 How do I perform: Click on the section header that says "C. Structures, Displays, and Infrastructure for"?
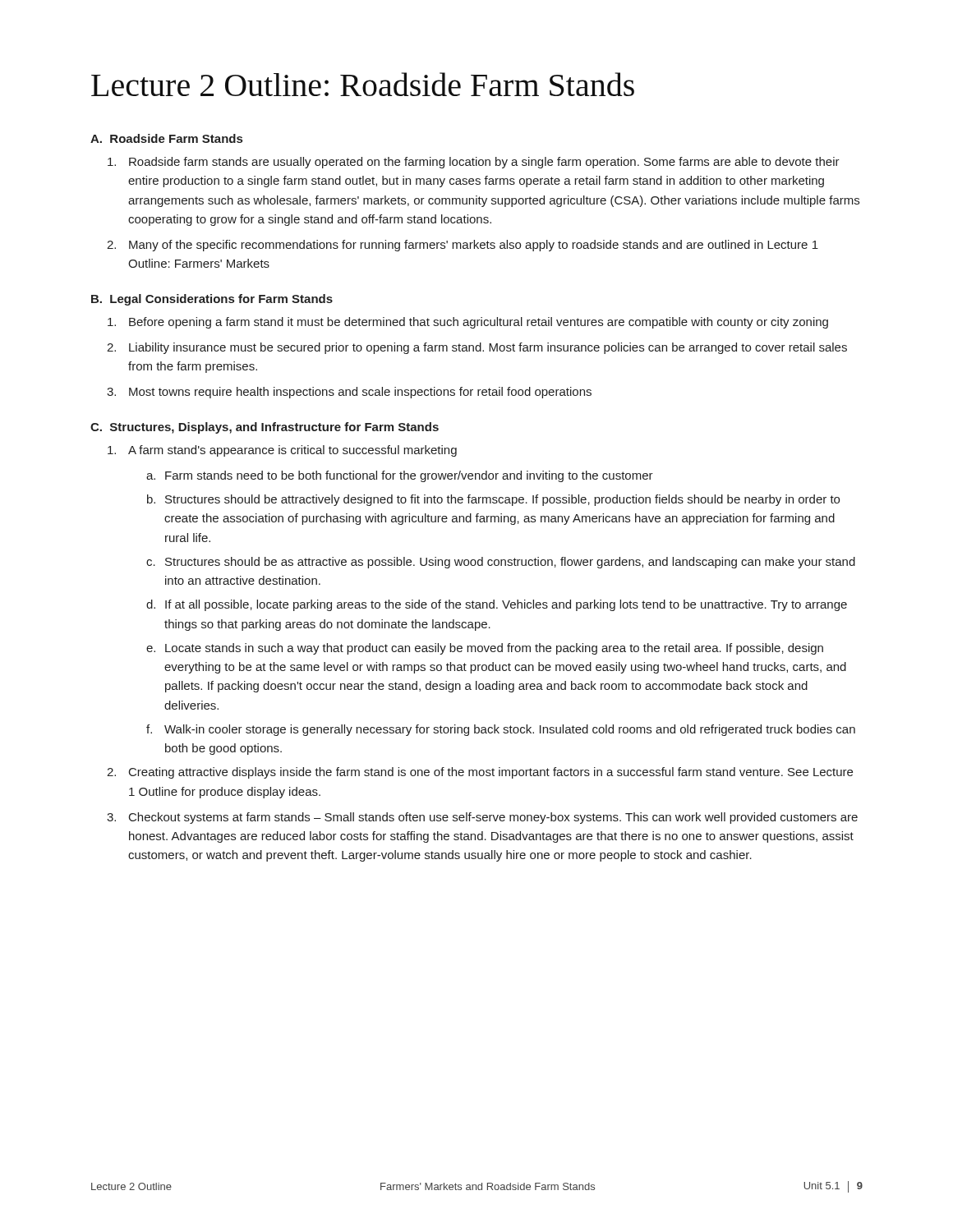point(265,426)
